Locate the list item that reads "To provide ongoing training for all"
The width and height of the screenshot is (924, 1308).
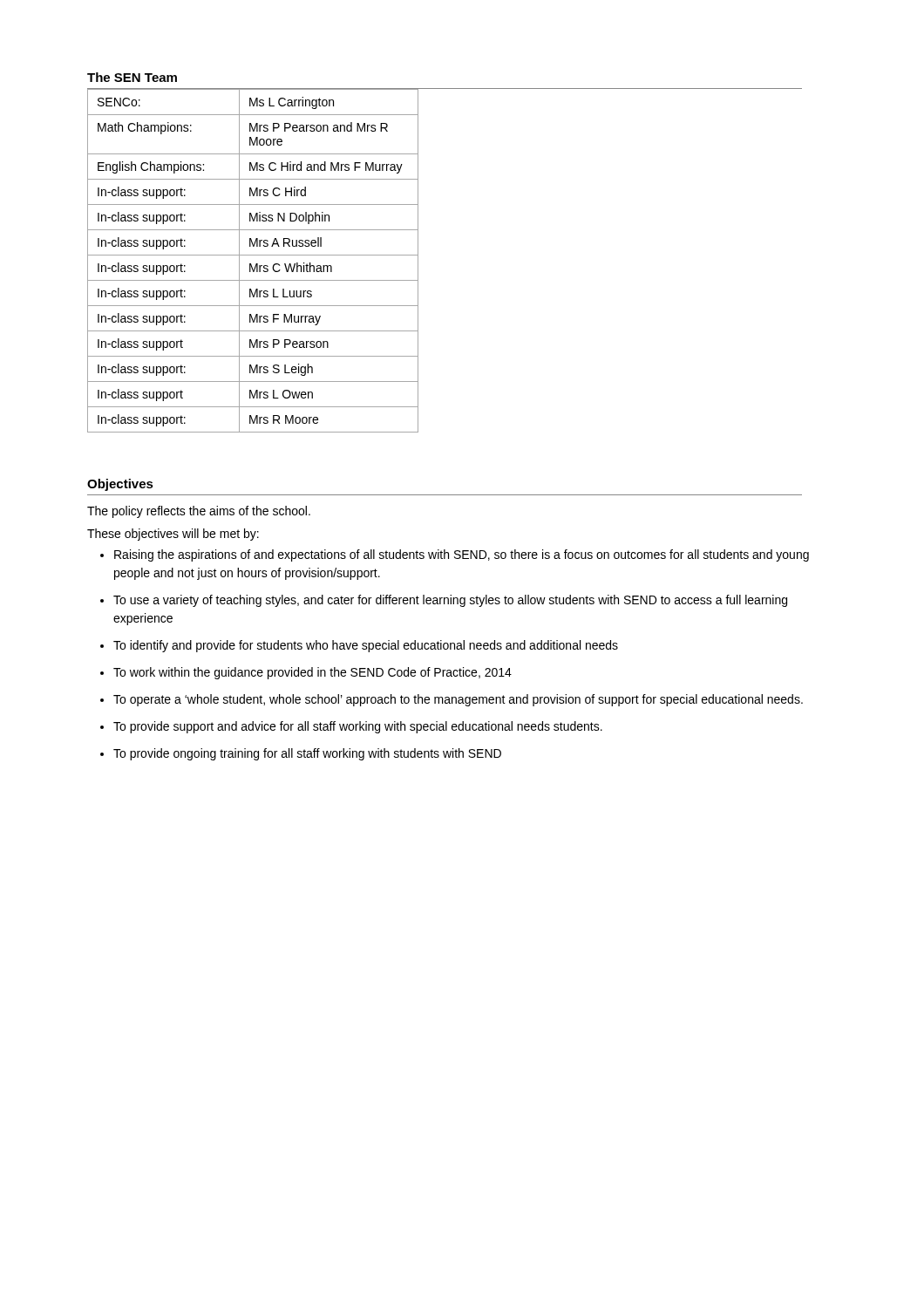coord(308,753)
